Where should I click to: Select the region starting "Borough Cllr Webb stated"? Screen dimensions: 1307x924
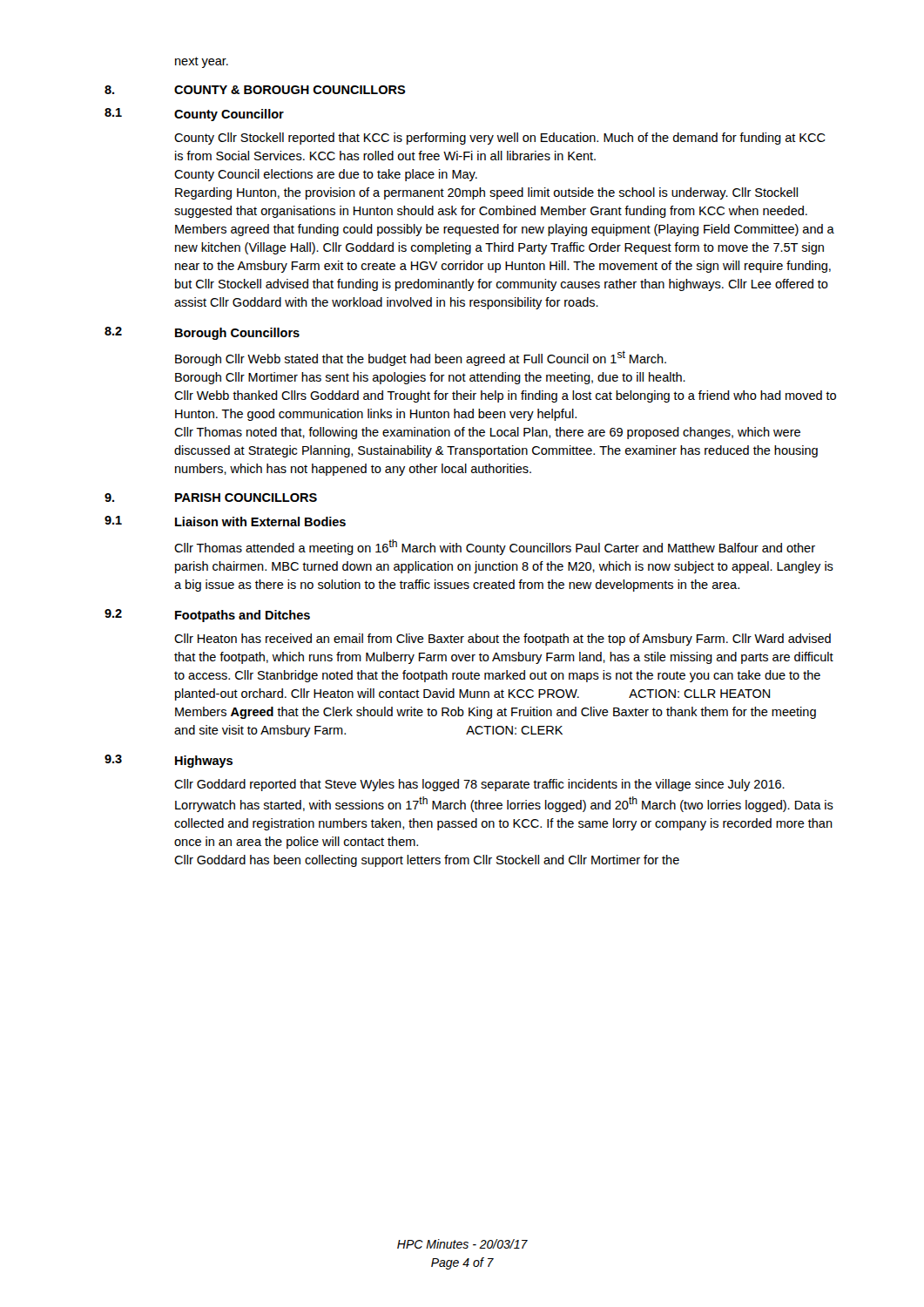(471, 413)
